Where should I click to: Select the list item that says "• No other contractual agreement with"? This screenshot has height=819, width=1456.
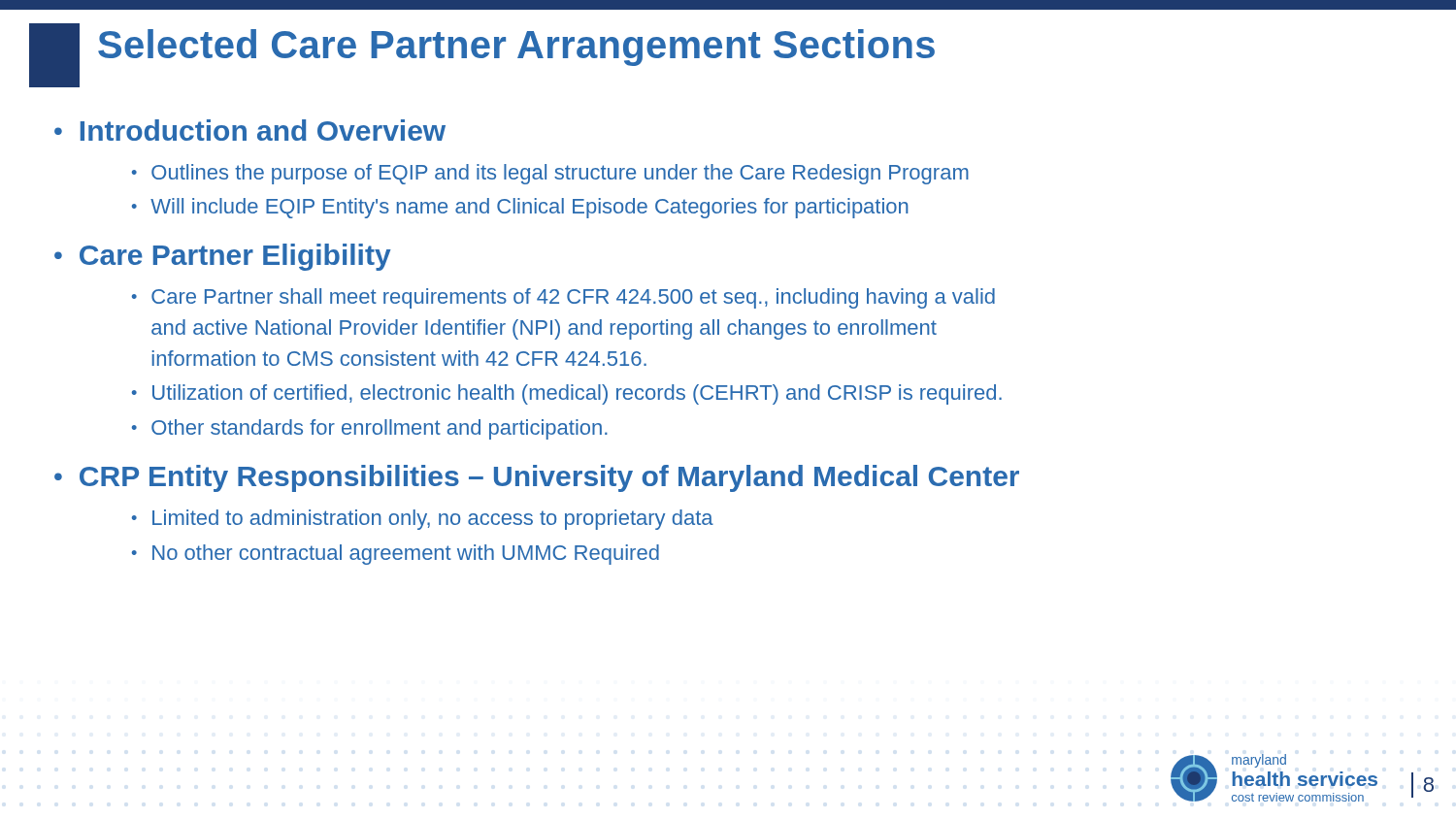[x=395, y=553]
